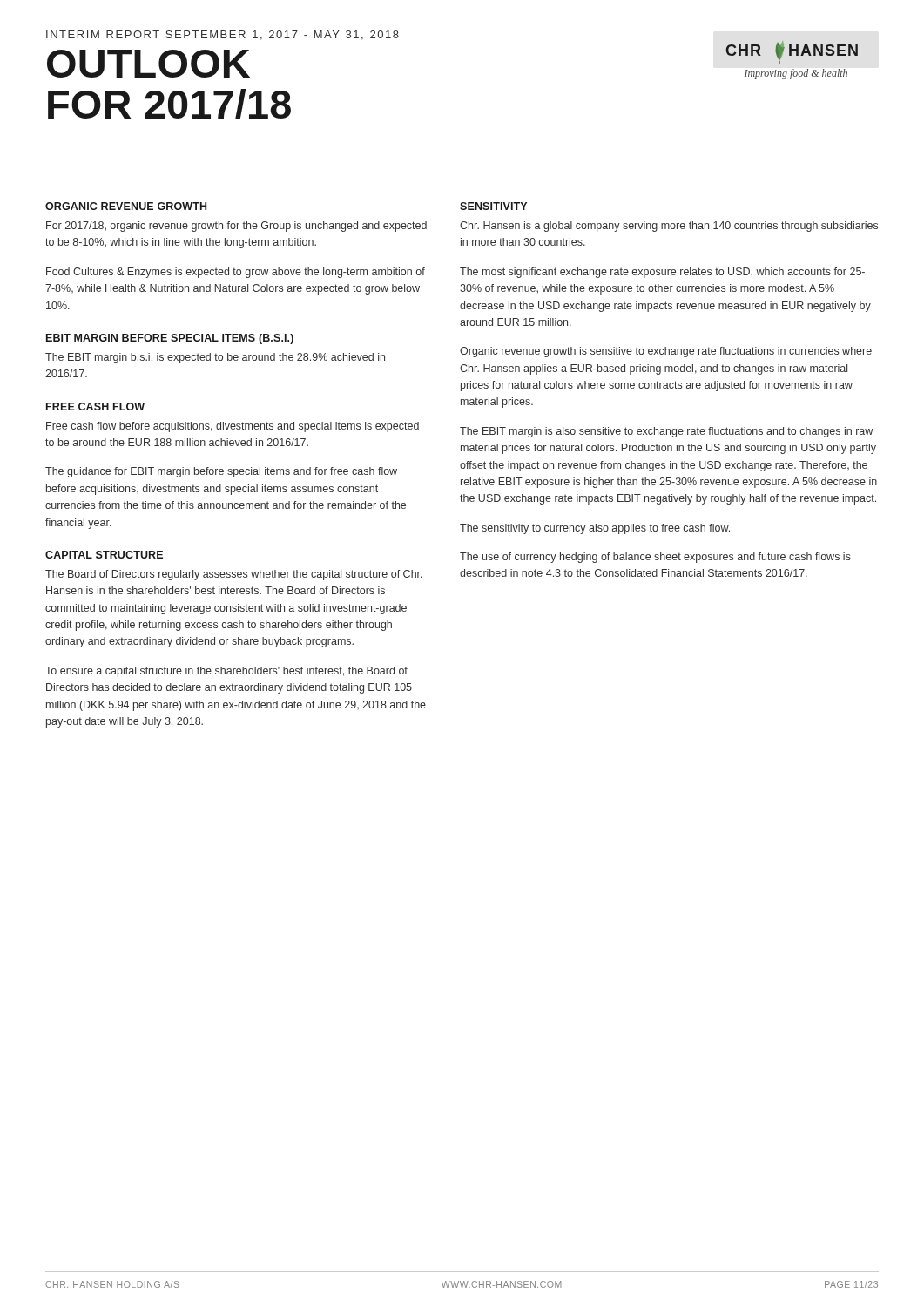
Task: Select the region starting "ORGANIC REVENUE GROWTH"
Action: [x=126, y=207]
